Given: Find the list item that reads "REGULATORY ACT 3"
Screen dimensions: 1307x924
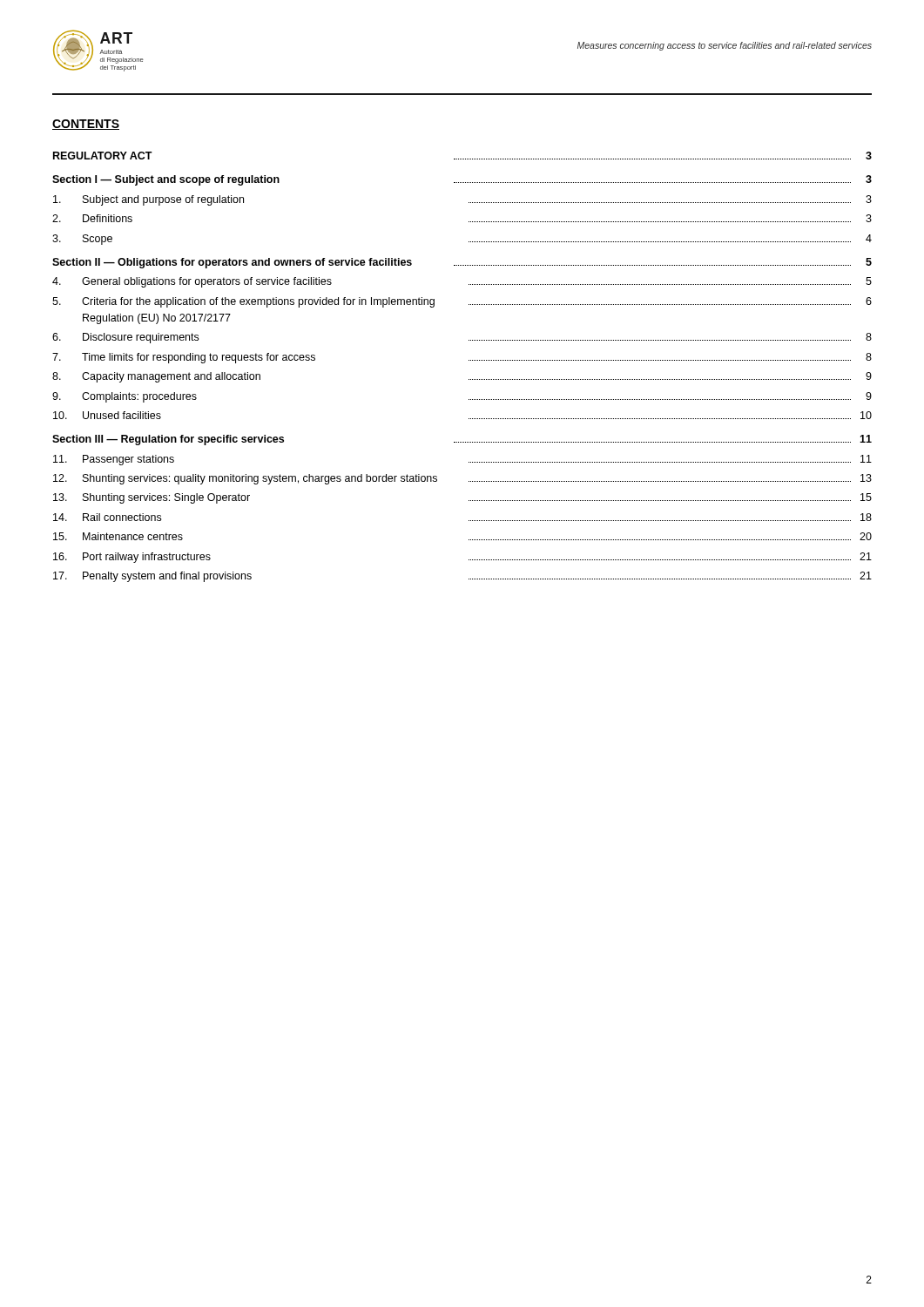Looking at the screenshot, I should pos(462,157).
